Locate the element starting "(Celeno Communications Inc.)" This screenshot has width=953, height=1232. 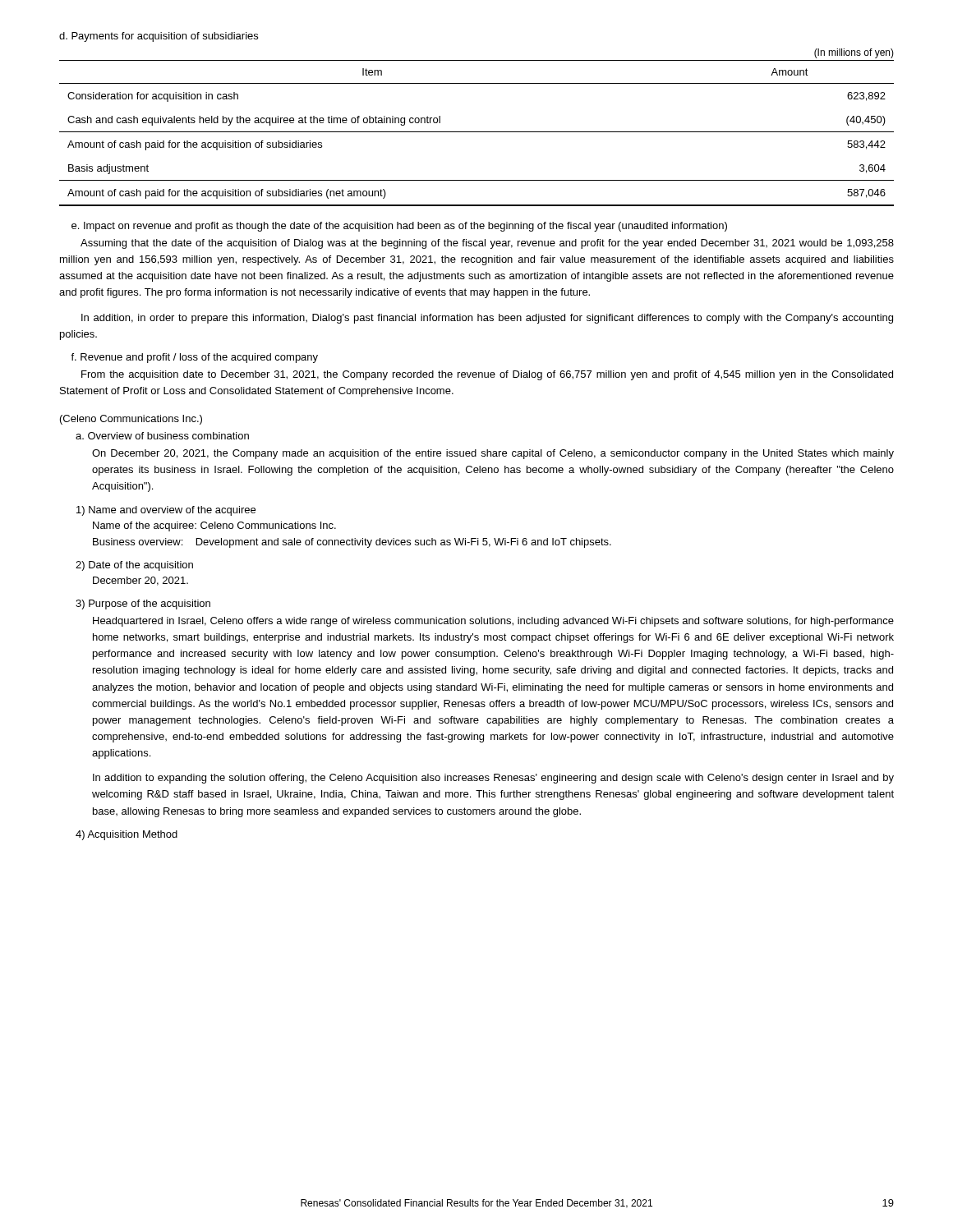pos(131,419)
